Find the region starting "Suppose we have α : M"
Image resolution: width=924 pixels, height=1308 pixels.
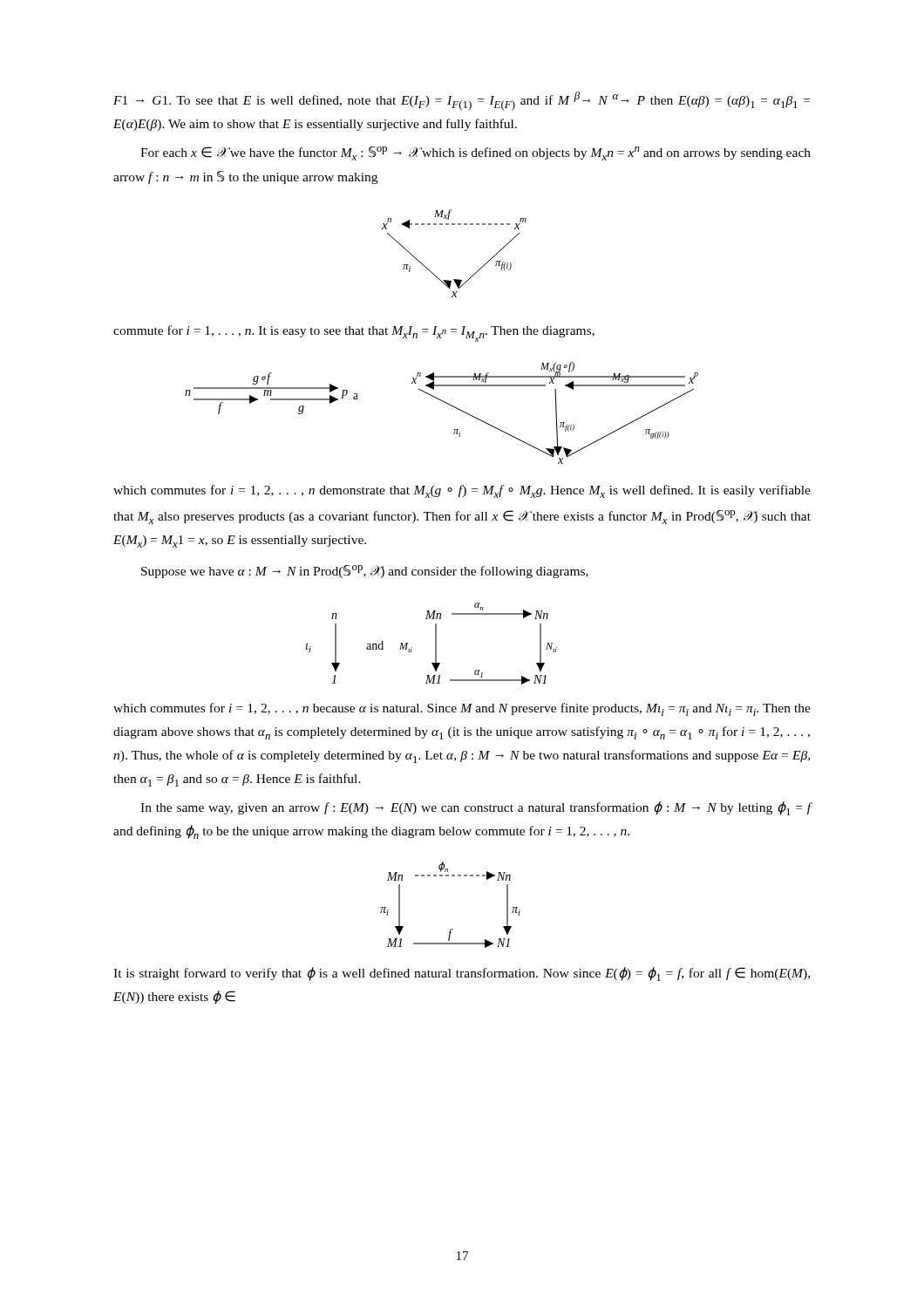coord(365,569)
